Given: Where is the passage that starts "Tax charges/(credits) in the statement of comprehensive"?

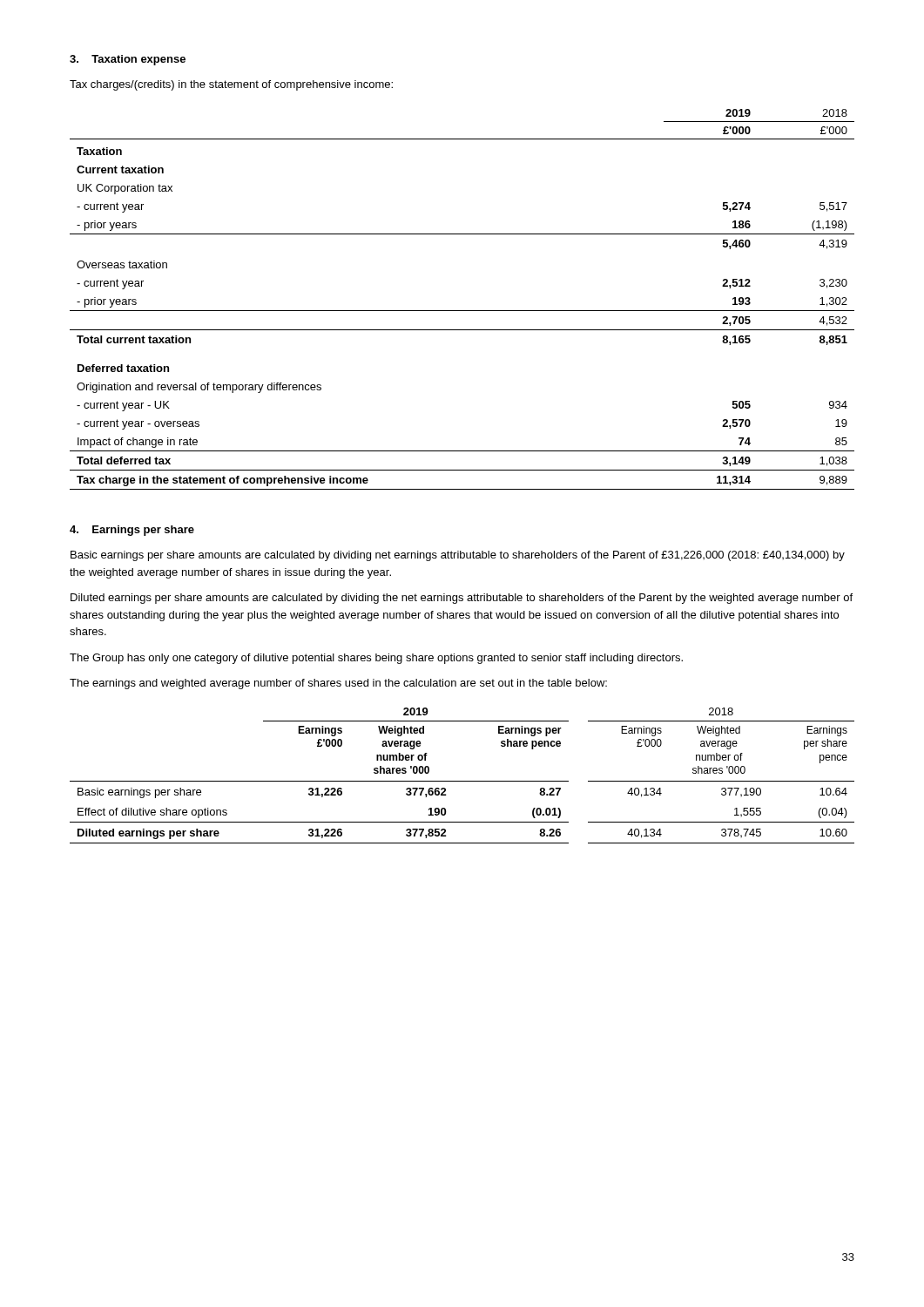Looking at the screenshot, I should [232, 84].
